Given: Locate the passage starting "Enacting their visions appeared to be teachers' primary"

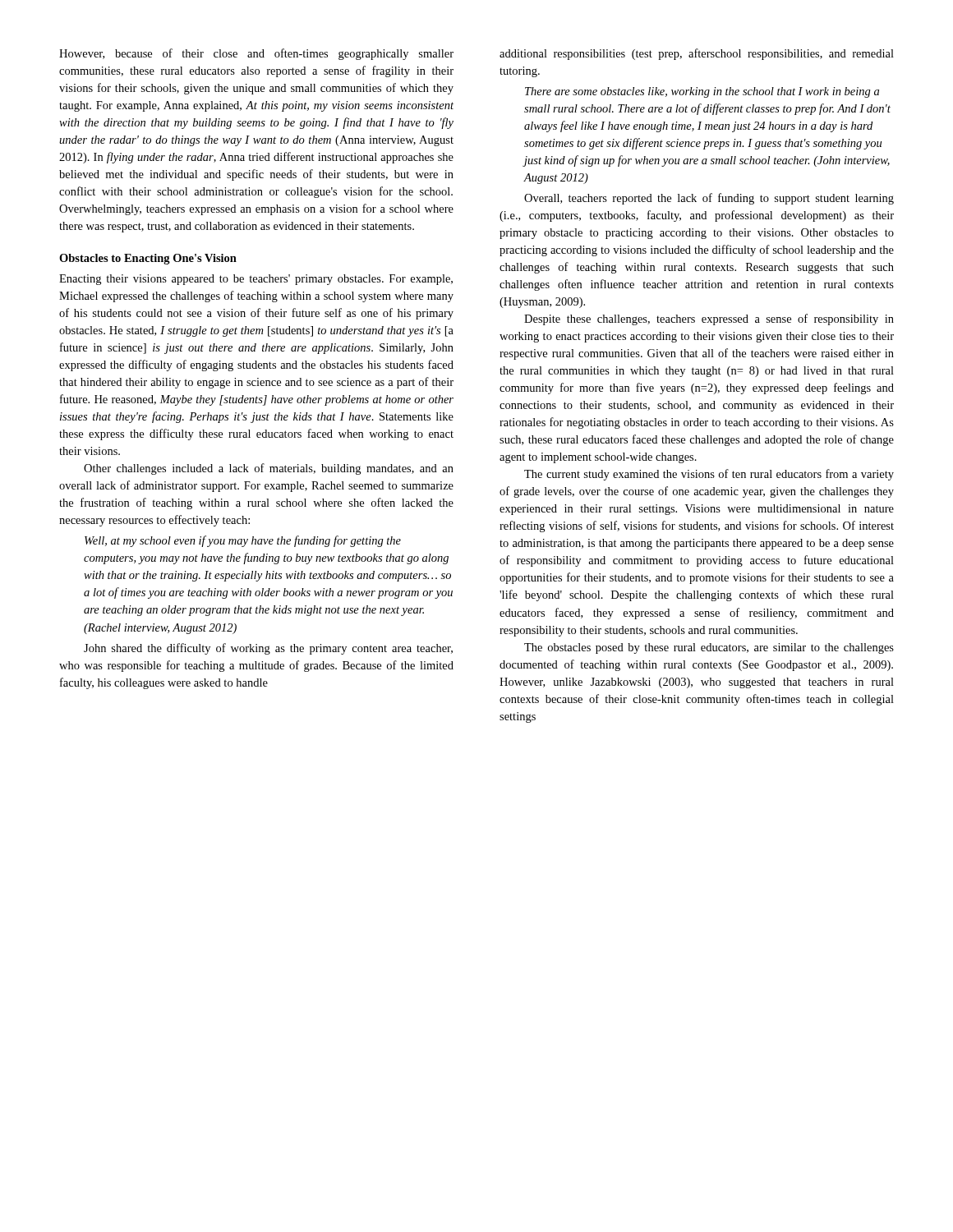Looking at the screenshot, I should click(256, 365).
